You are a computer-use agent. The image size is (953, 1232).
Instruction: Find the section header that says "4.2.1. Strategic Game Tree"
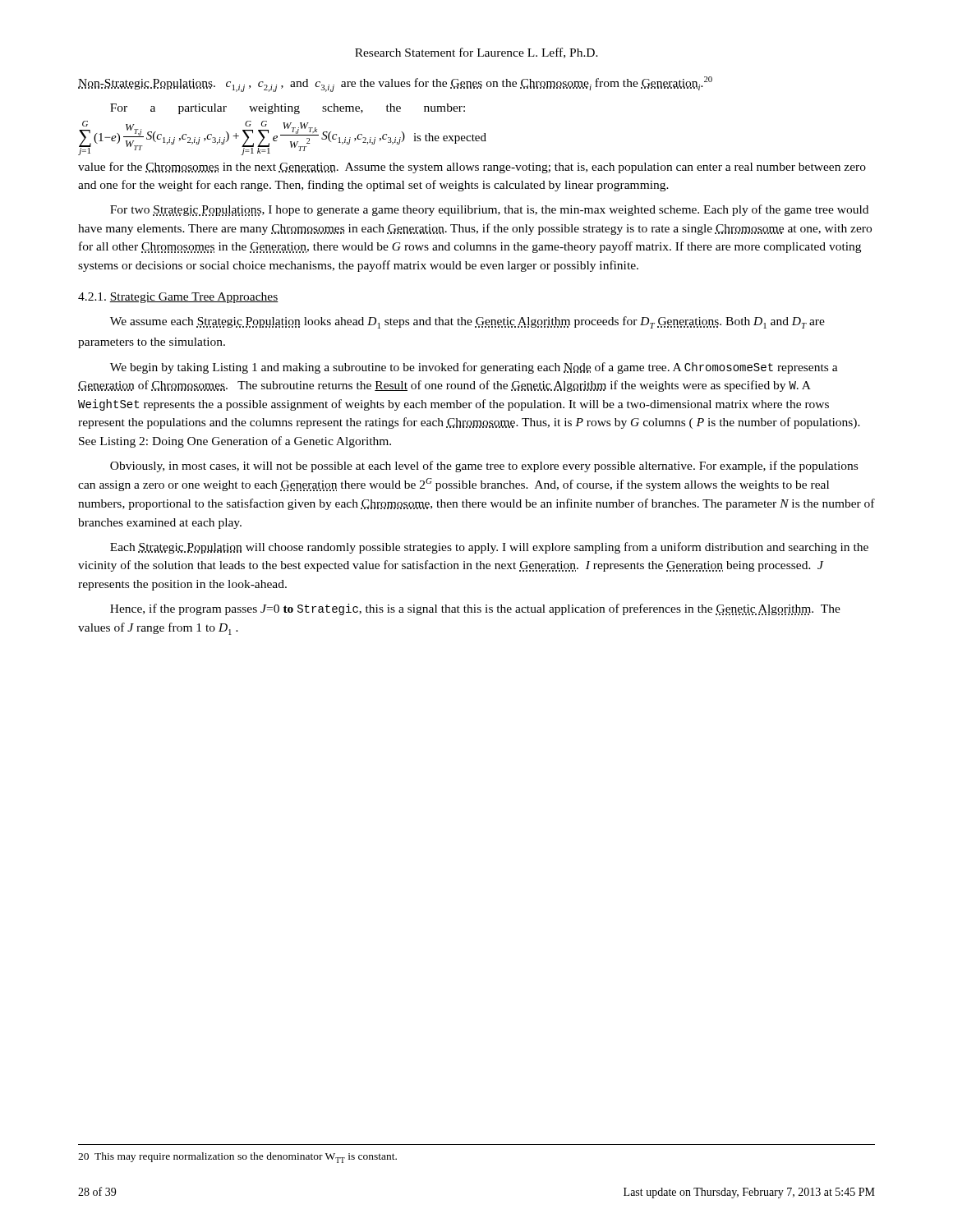(x=178, y=296)
